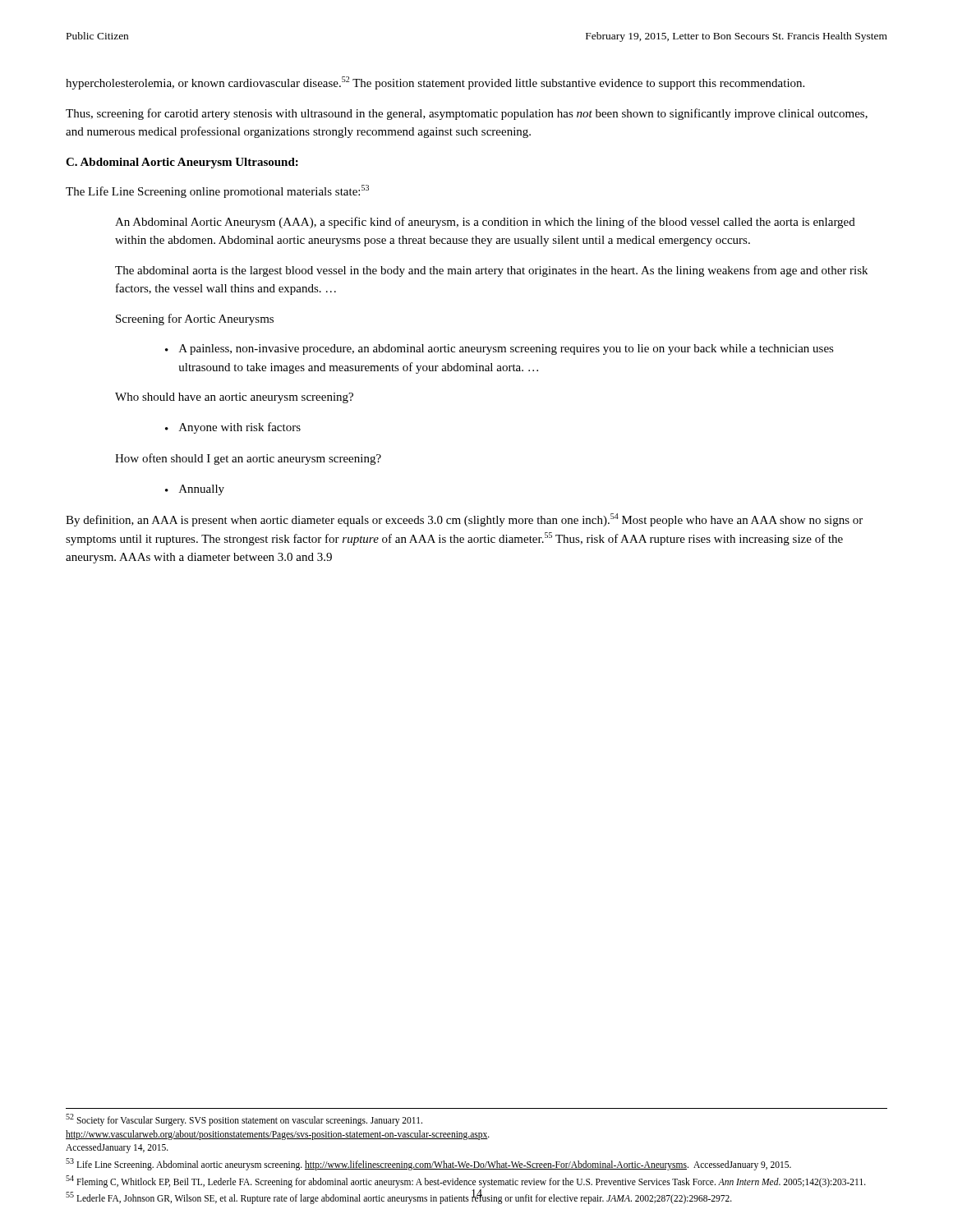Navigate to the element starting "• A painless, non-invasive procedure, an"

(x=526, y=358)
